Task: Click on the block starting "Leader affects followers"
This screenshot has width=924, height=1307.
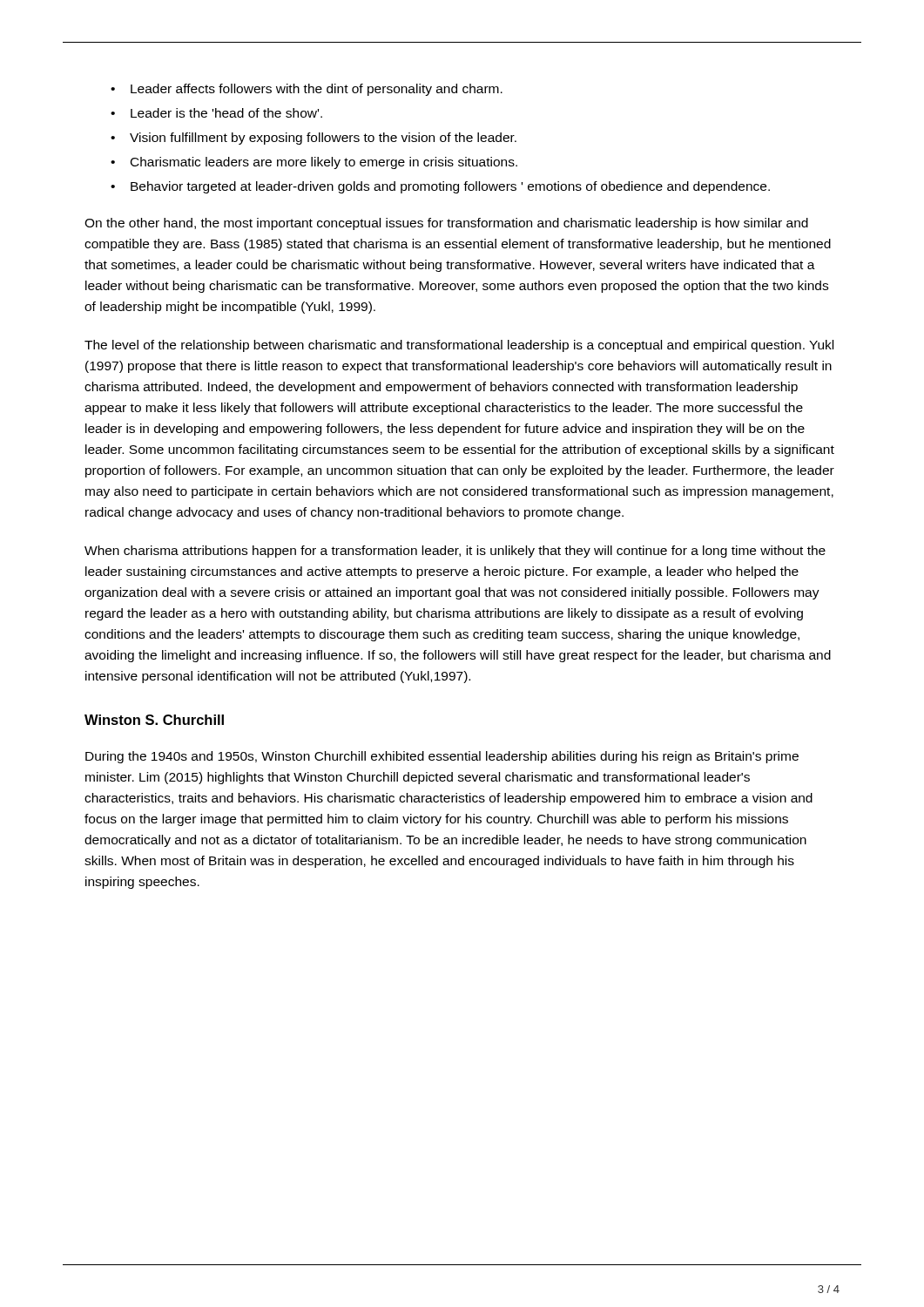Action: click(475, 89)
